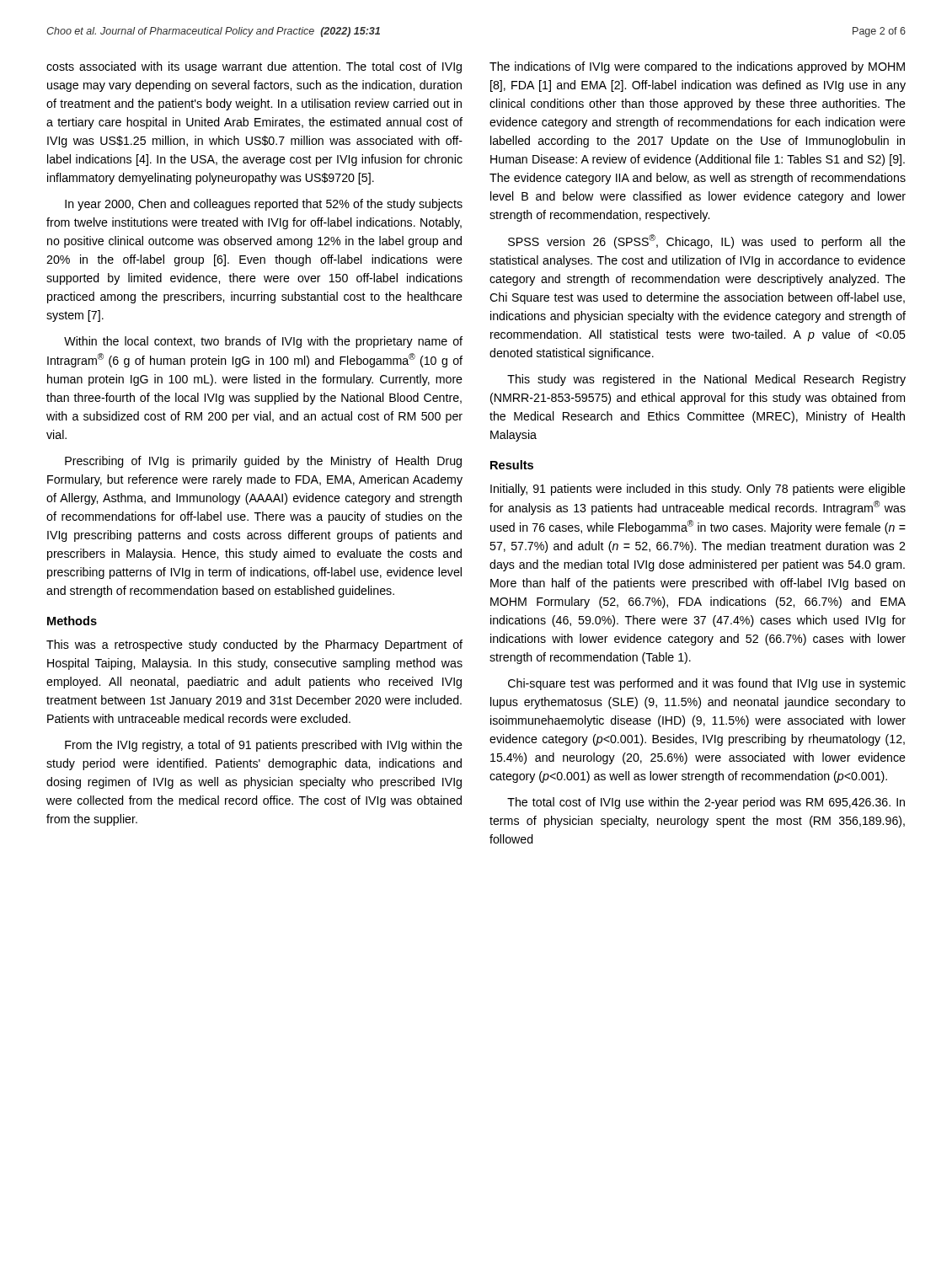Click on the text block that says "This study was"
Viewport: 952px width, 1264px height.
pyautogui.click(x=698, y=407)
